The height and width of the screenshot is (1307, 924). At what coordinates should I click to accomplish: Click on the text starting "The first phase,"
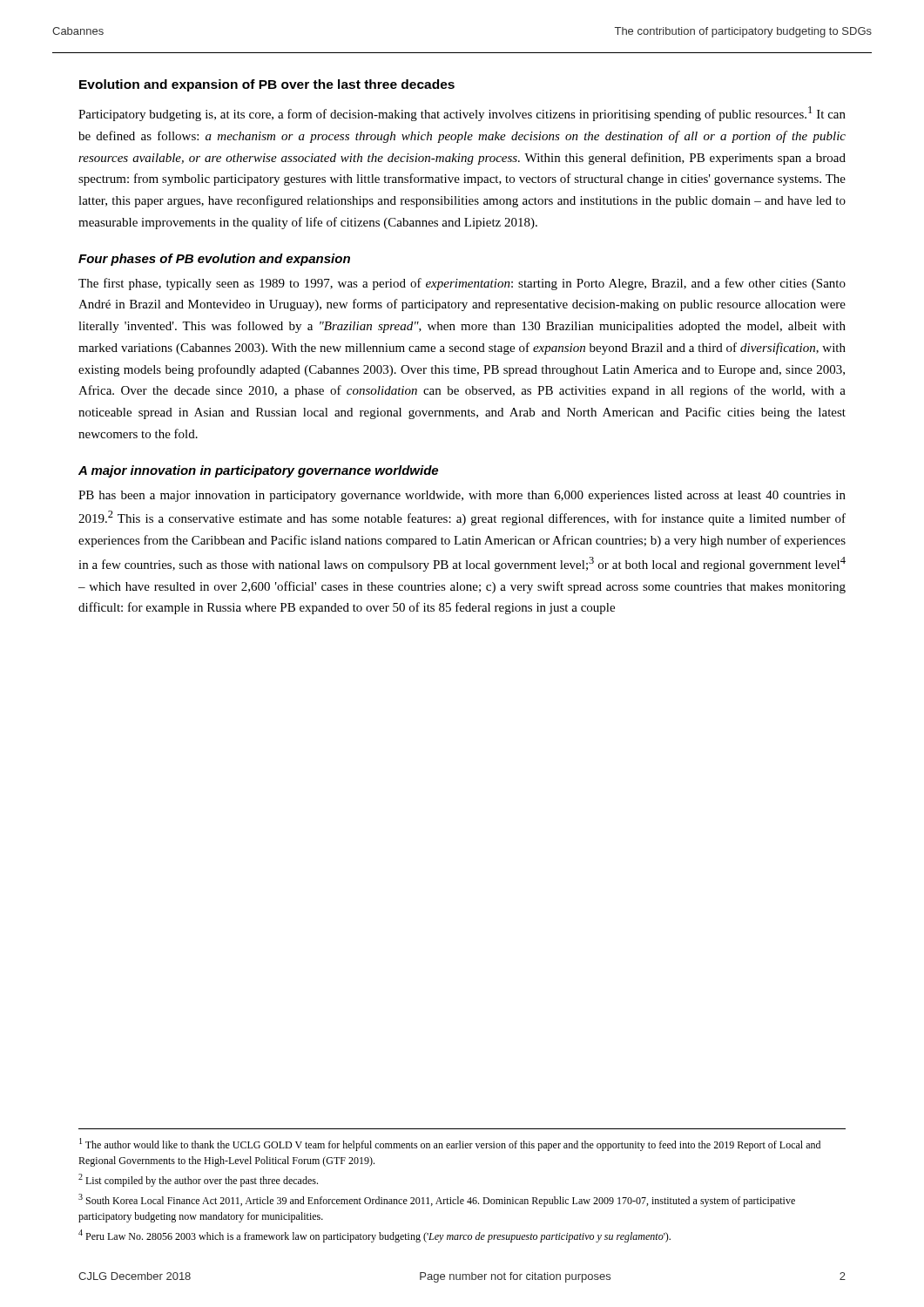462,358
